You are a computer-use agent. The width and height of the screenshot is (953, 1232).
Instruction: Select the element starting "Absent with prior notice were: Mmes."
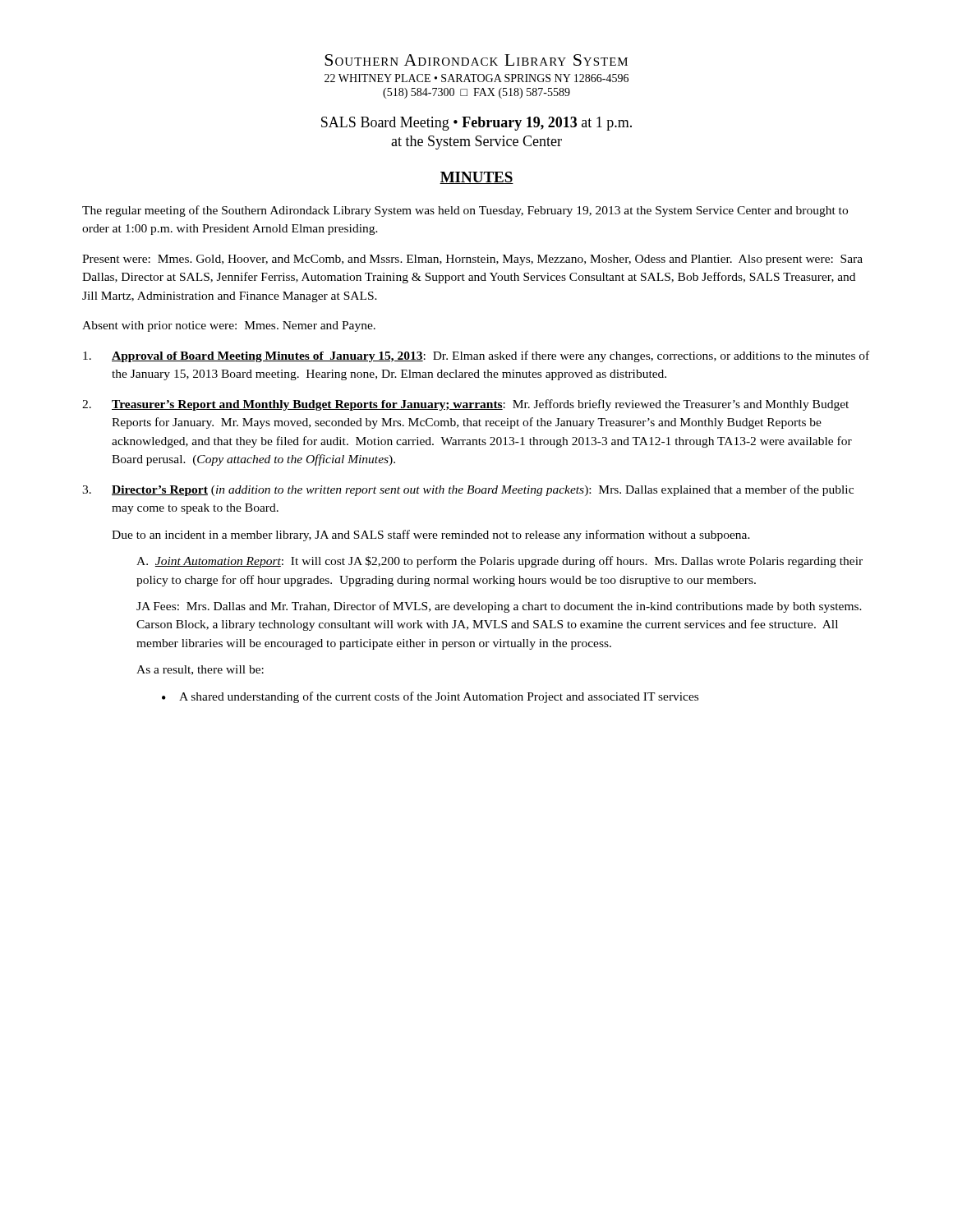[229, 325]
